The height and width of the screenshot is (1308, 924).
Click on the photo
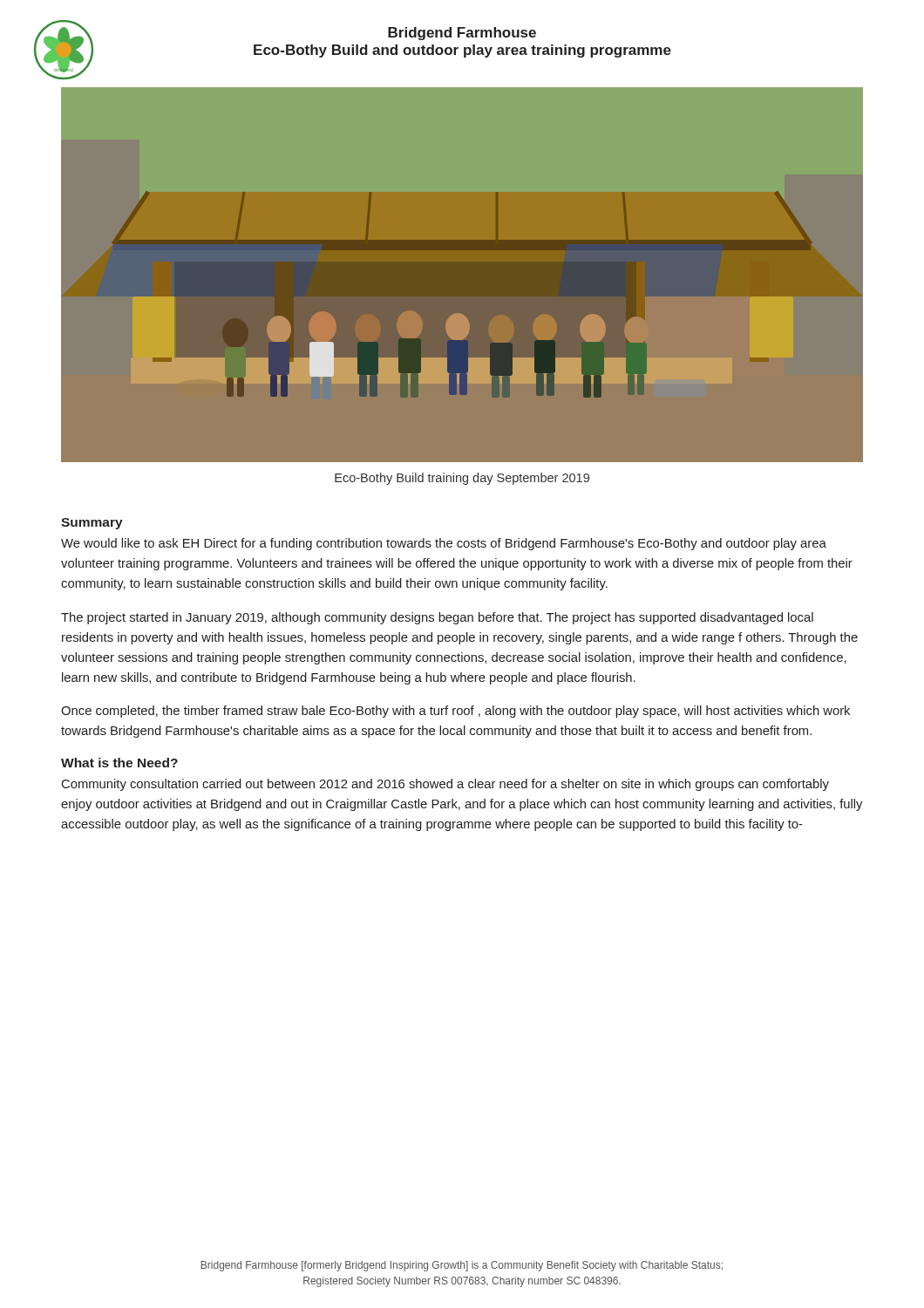point(462,275)
